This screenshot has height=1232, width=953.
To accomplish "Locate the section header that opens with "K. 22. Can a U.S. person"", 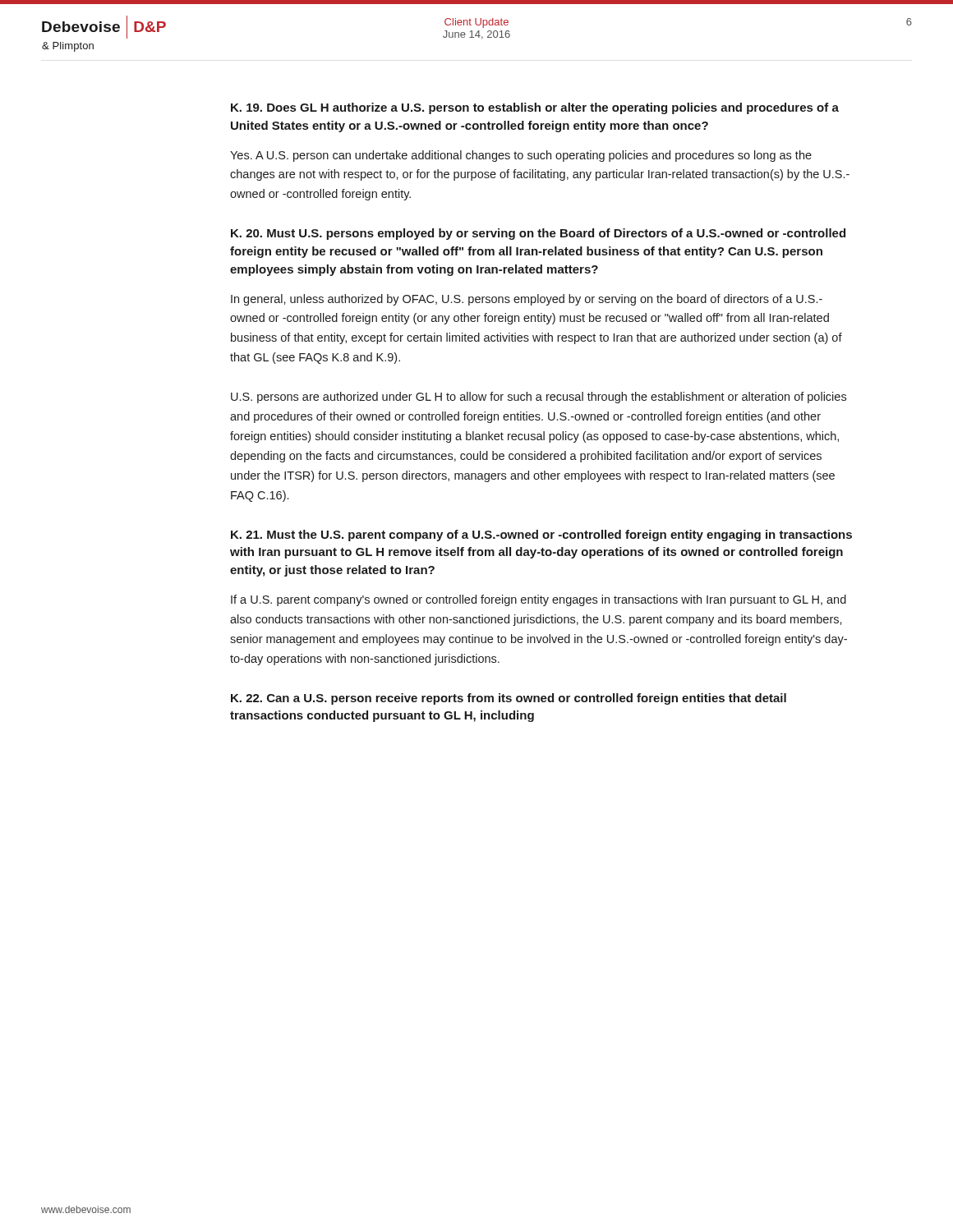I will pos(508,706).
